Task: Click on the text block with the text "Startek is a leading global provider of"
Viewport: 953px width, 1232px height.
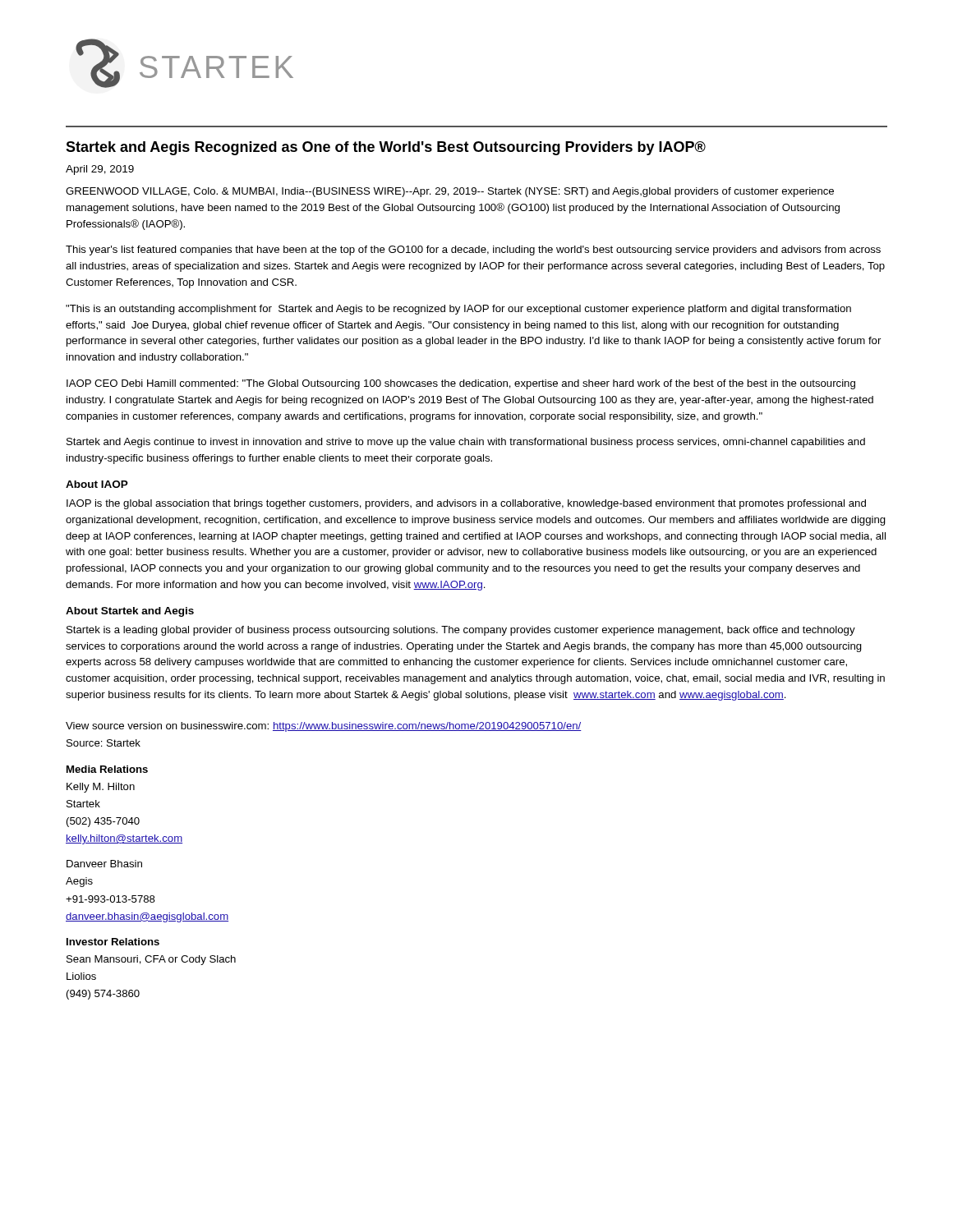Action: tap(476, 662)
